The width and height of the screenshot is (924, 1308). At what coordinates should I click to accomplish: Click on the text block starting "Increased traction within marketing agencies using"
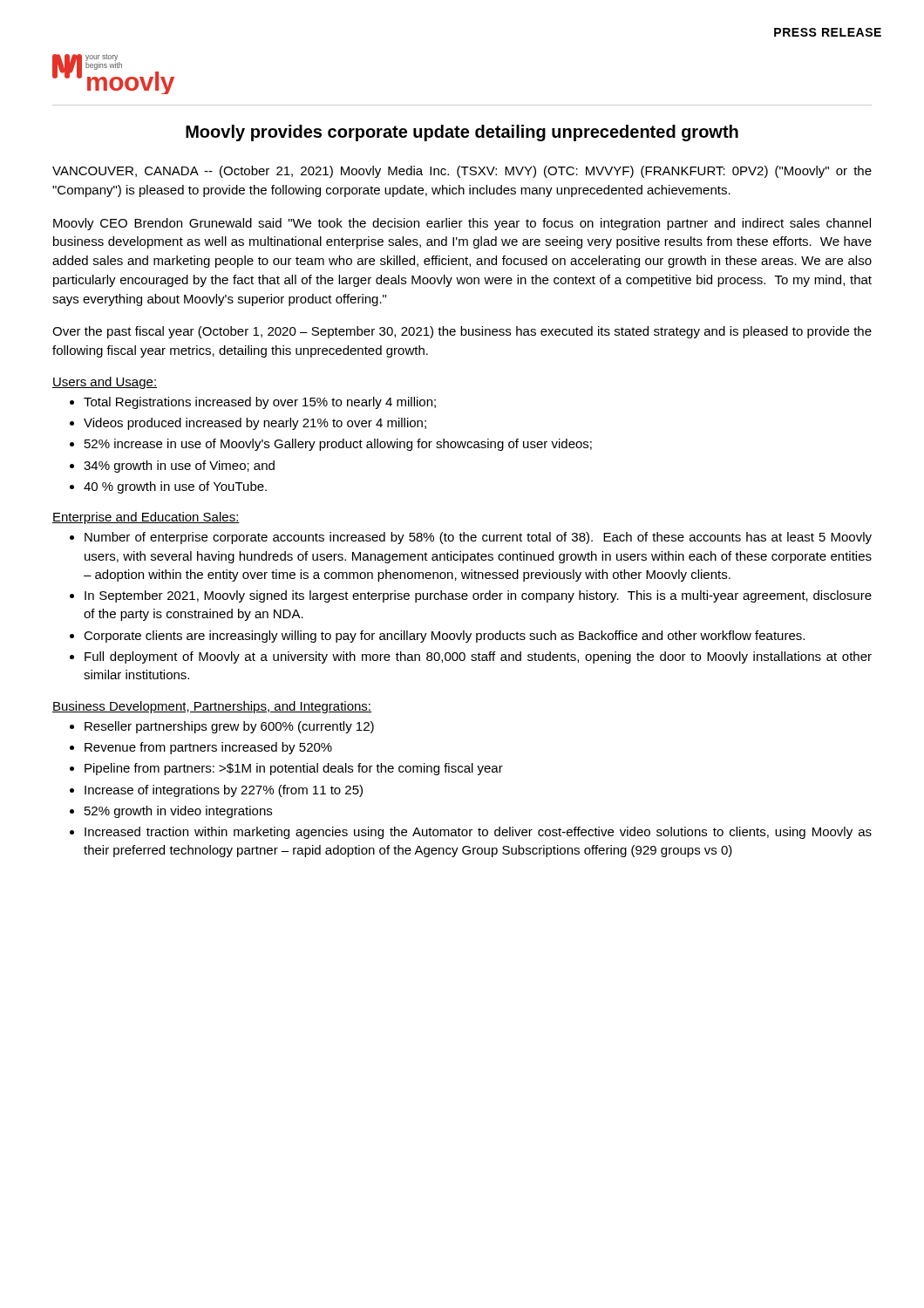478,841
